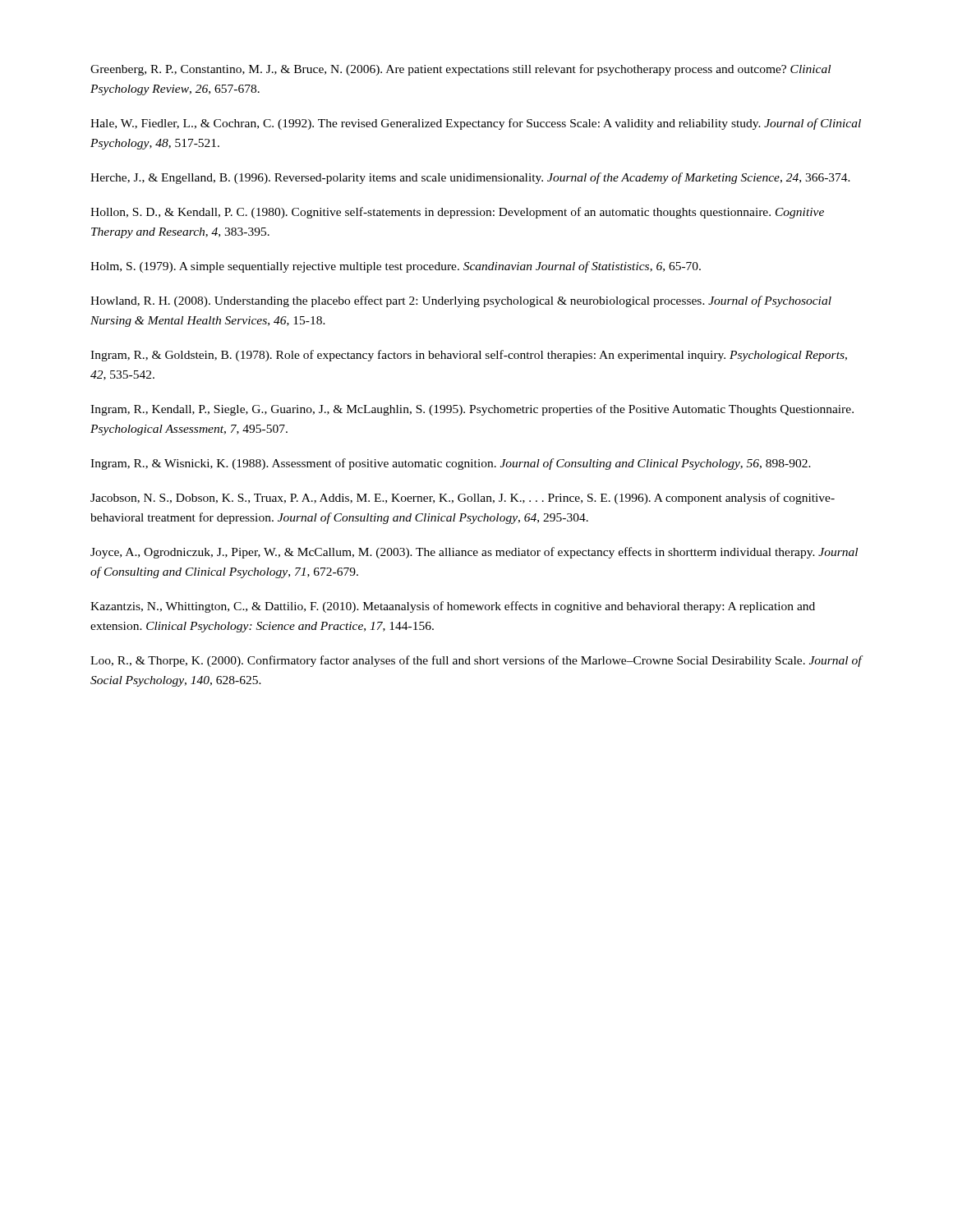Locate the region starting "Kazantzis, N., Whittington, C., &"
This screenshot has width=953, height=1232.
point(453,616)
